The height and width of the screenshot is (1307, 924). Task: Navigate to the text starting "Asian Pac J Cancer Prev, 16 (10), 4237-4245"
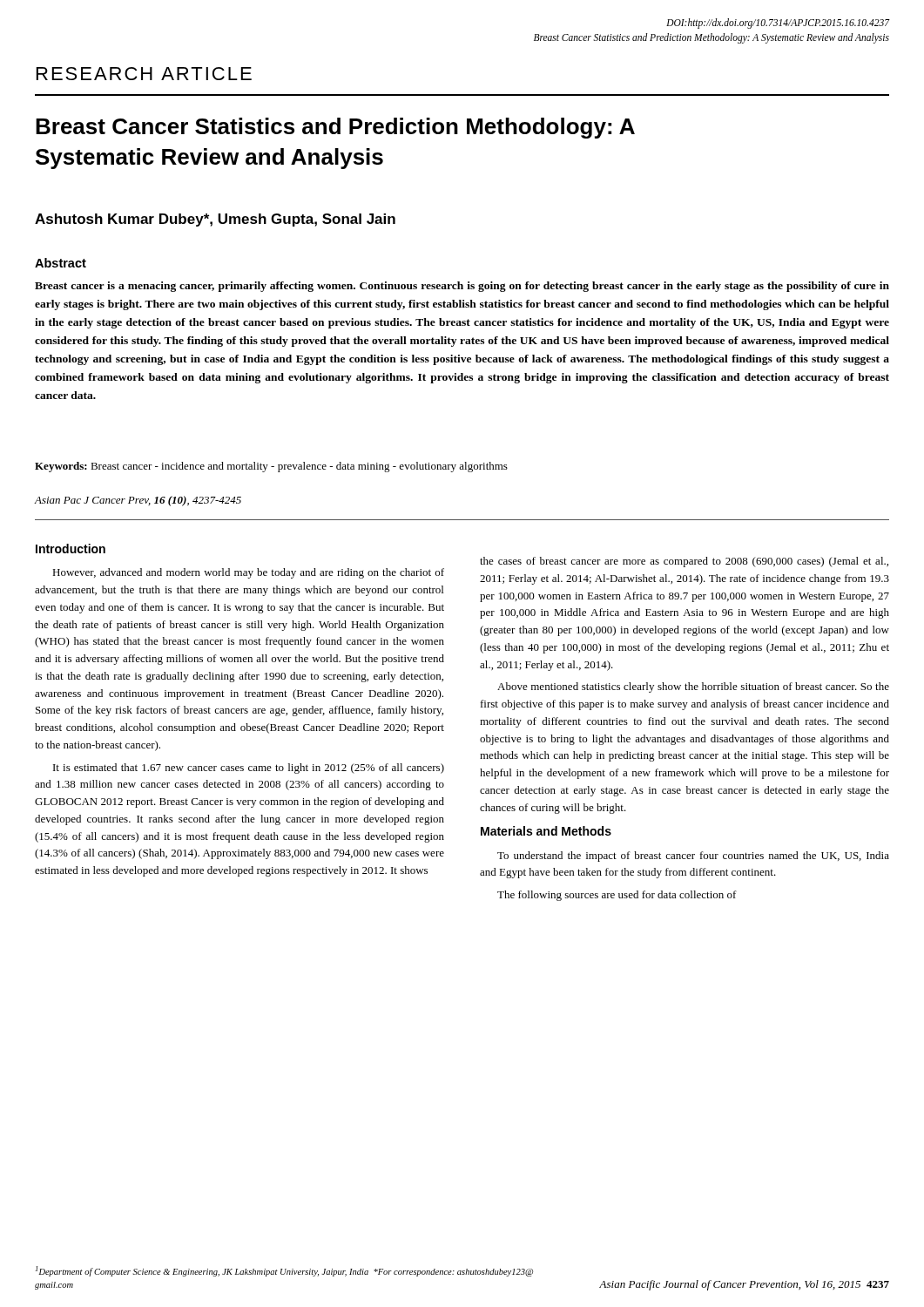(138, 500)
